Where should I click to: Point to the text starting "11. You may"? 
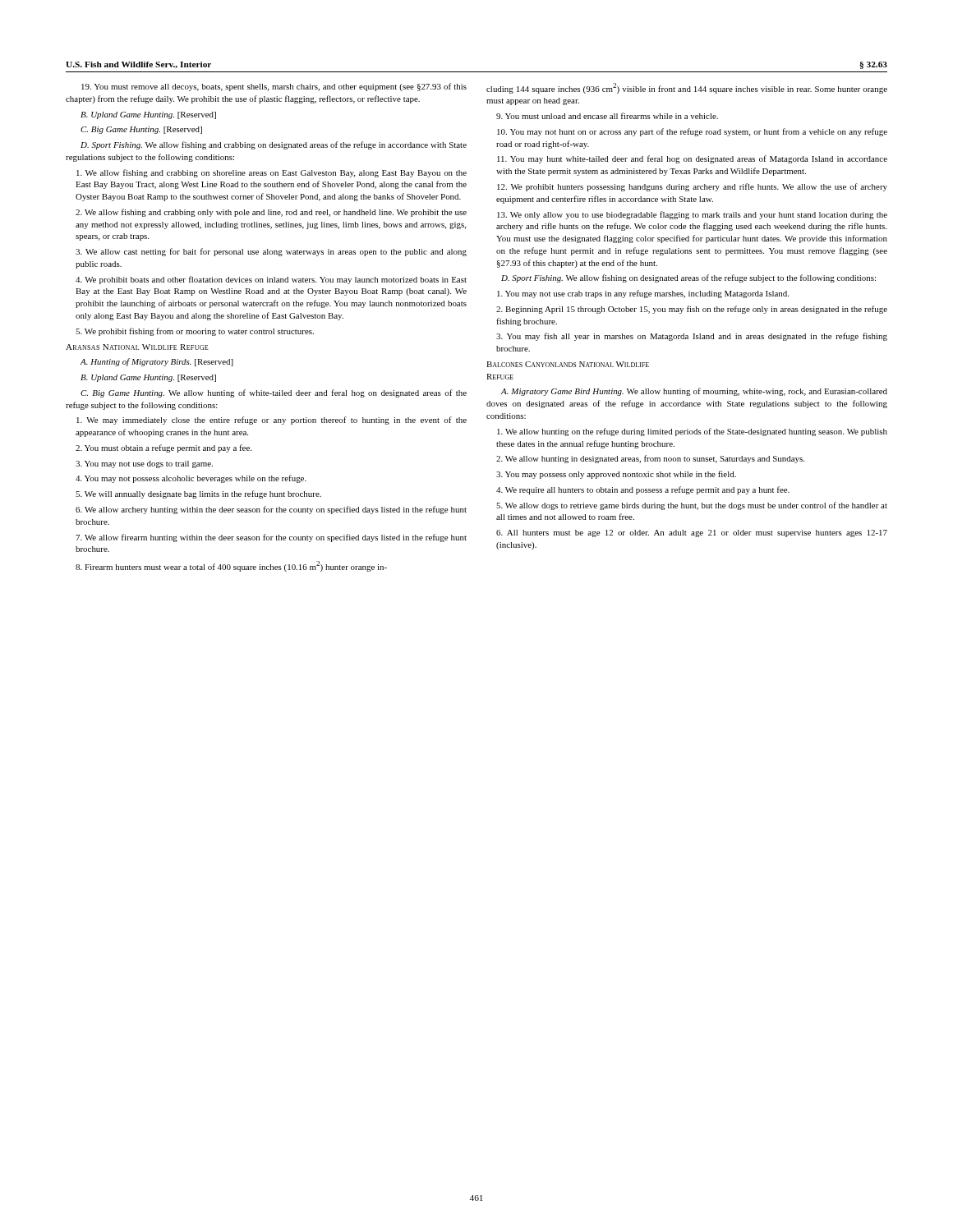(692, 165)
